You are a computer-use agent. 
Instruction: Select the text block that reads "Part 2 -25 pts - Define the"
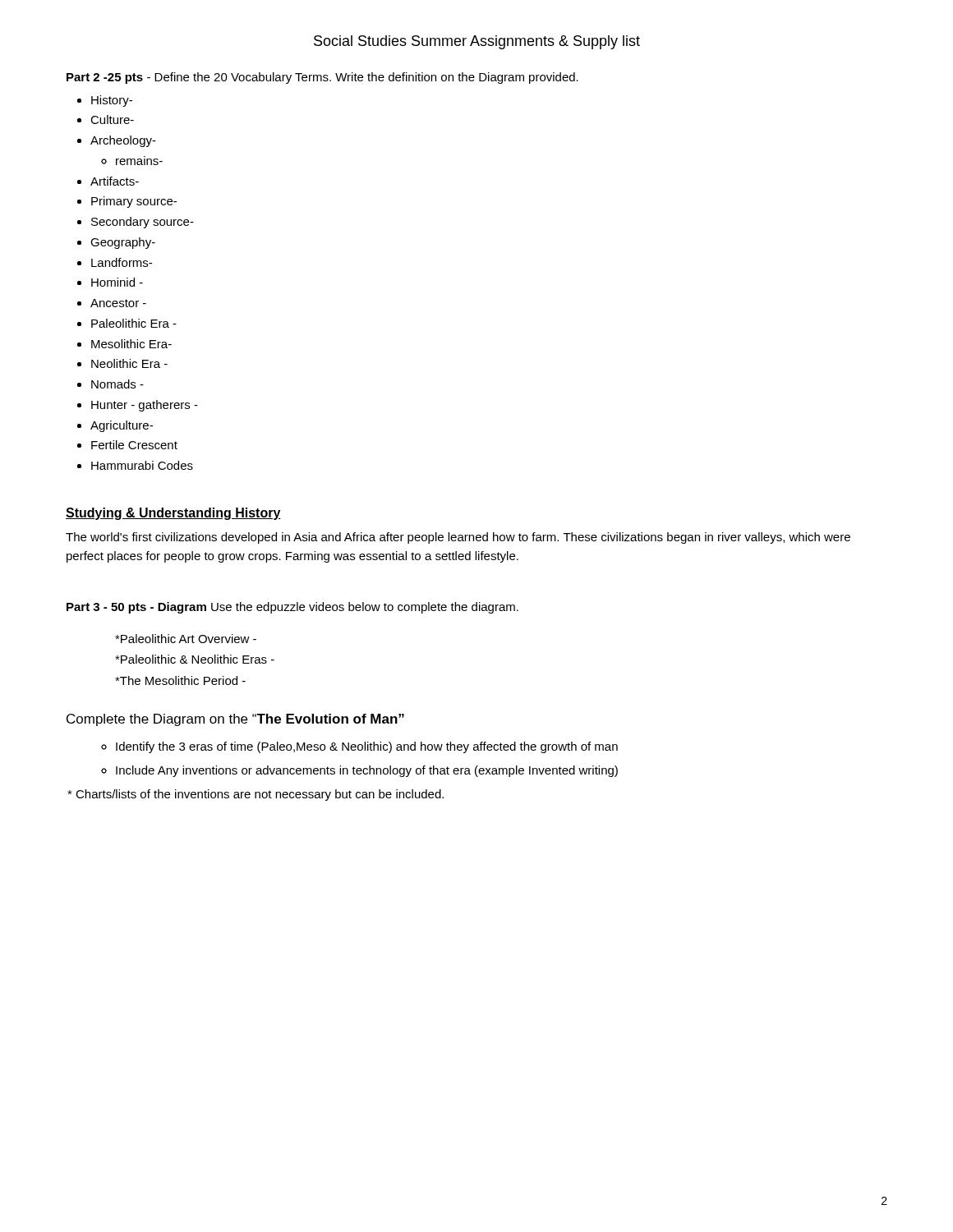click(322, 77)
